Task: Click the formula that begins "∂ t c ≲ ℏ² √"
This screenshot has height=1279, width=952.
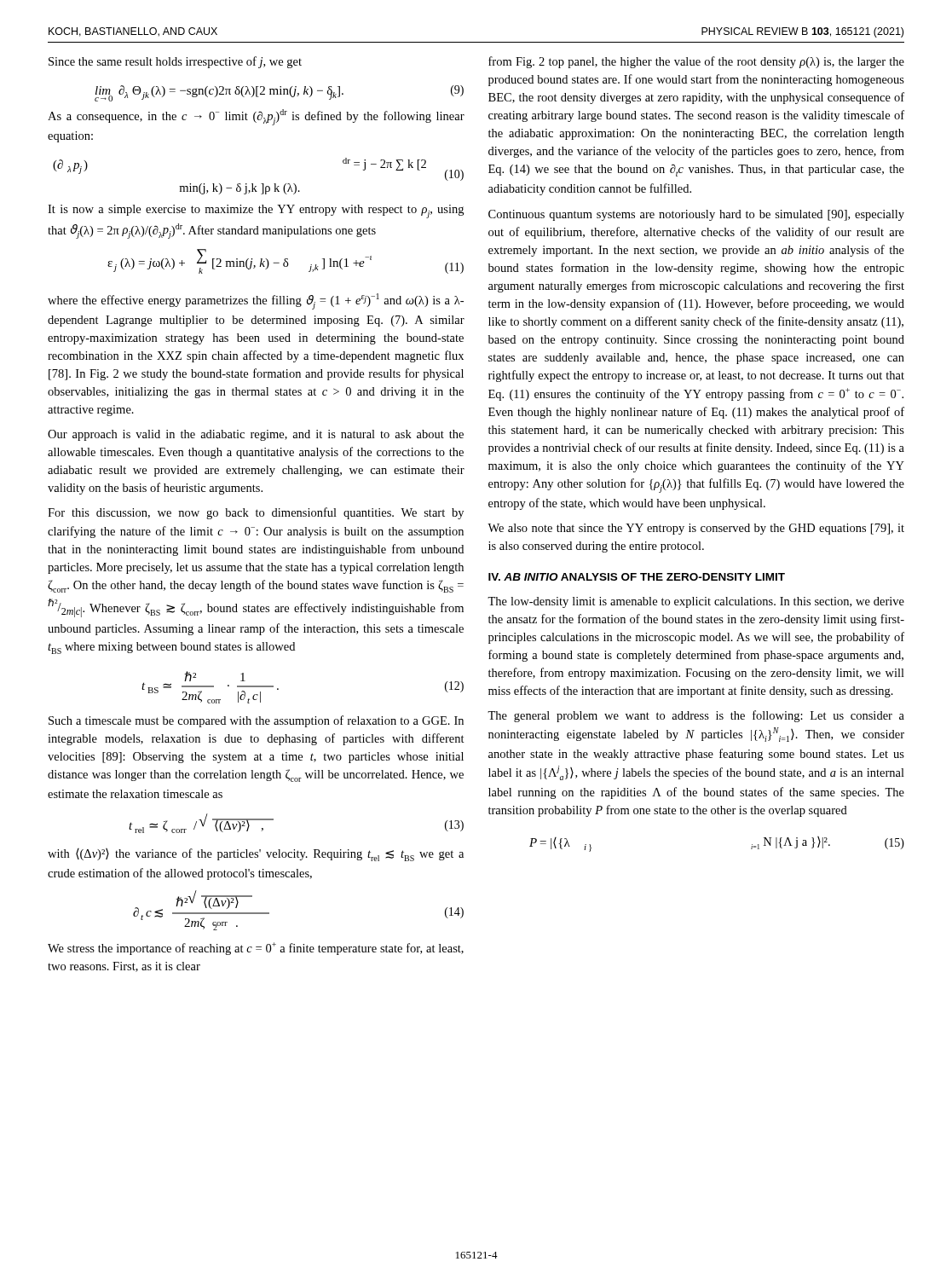Action: (256, 912)
